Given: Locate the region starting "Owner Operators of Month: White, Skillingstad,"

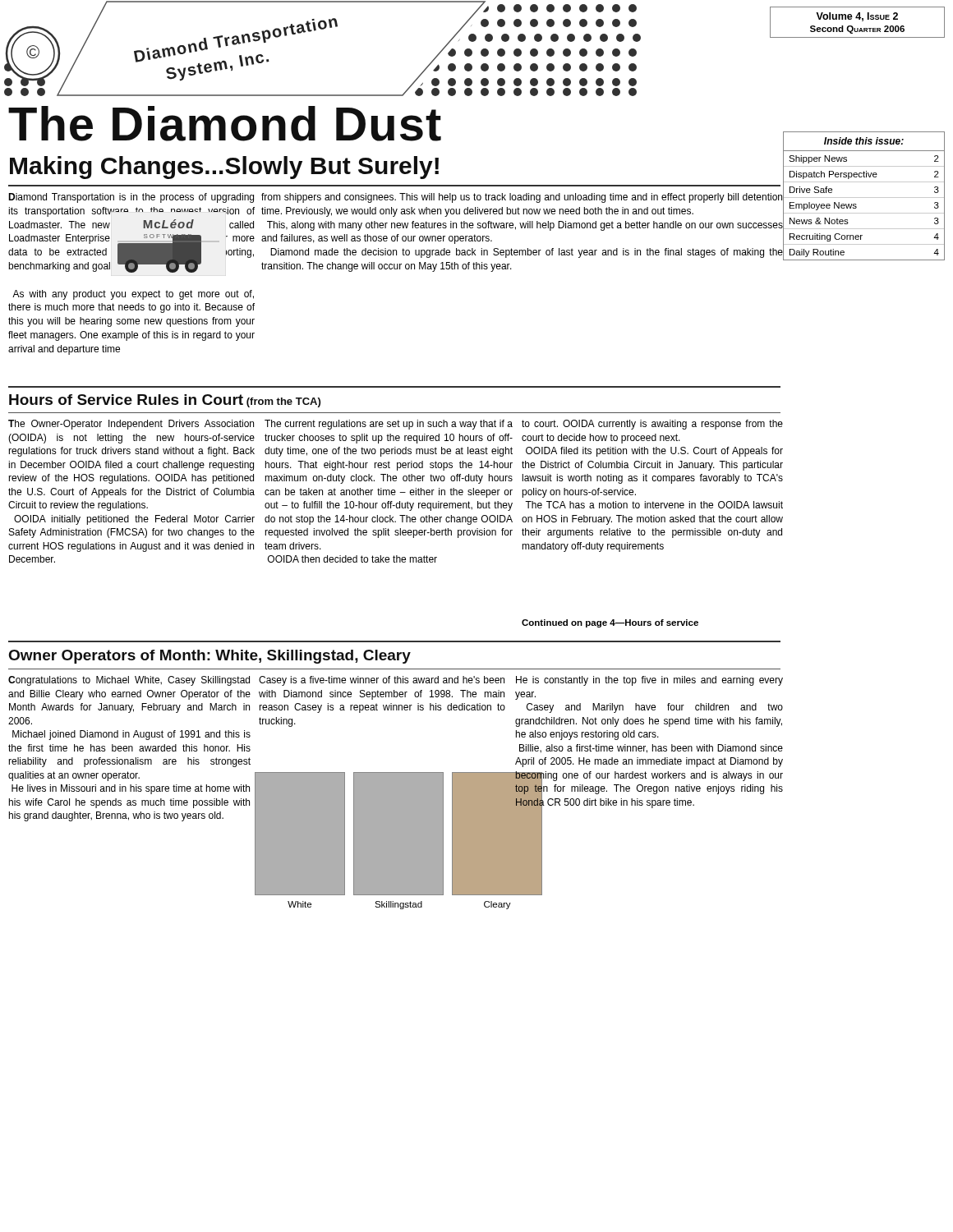Looking at the screenshot, I should (209, 655).
